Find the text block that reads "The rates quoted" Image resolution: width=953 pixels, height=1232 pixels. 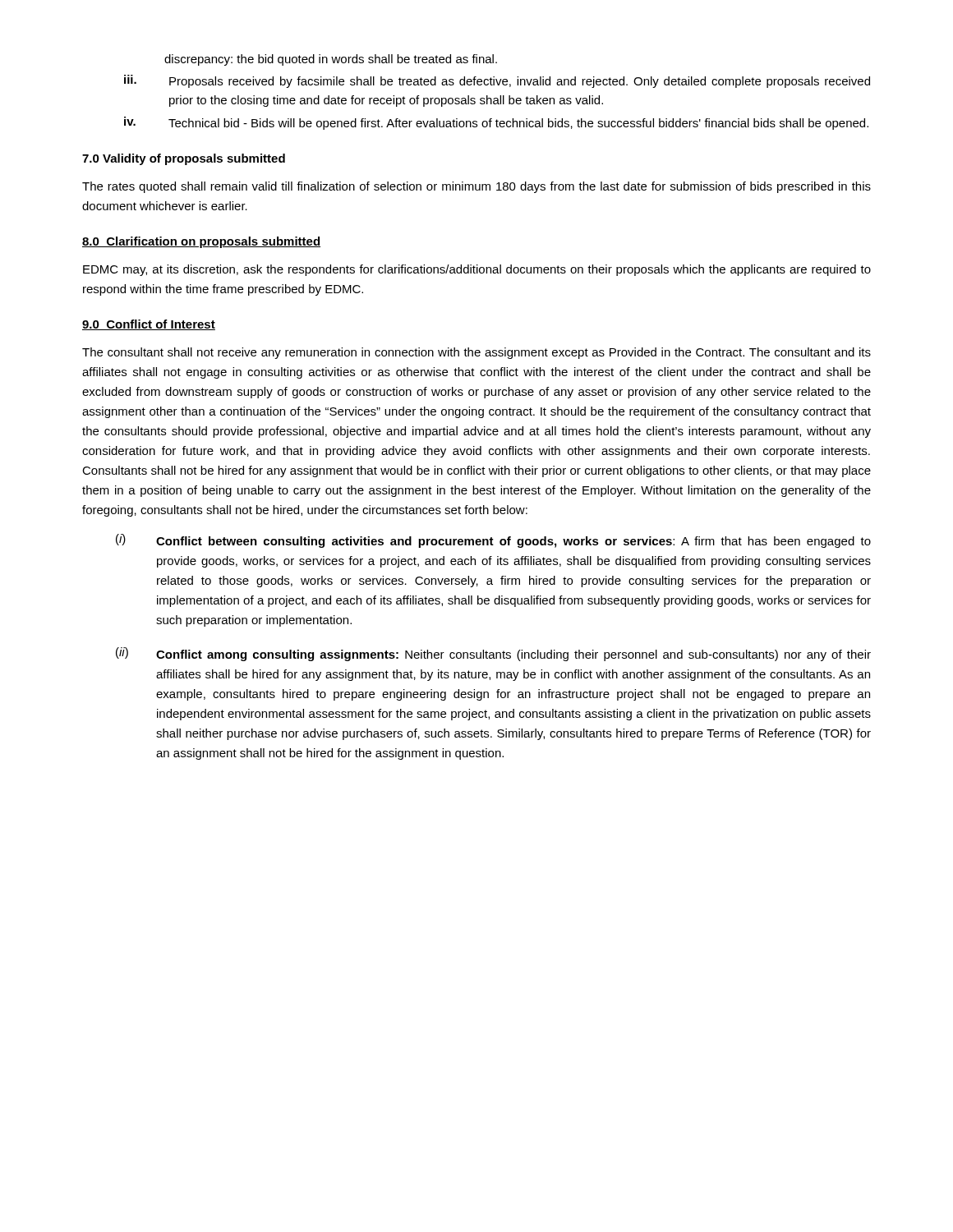(x=476, y=195)
